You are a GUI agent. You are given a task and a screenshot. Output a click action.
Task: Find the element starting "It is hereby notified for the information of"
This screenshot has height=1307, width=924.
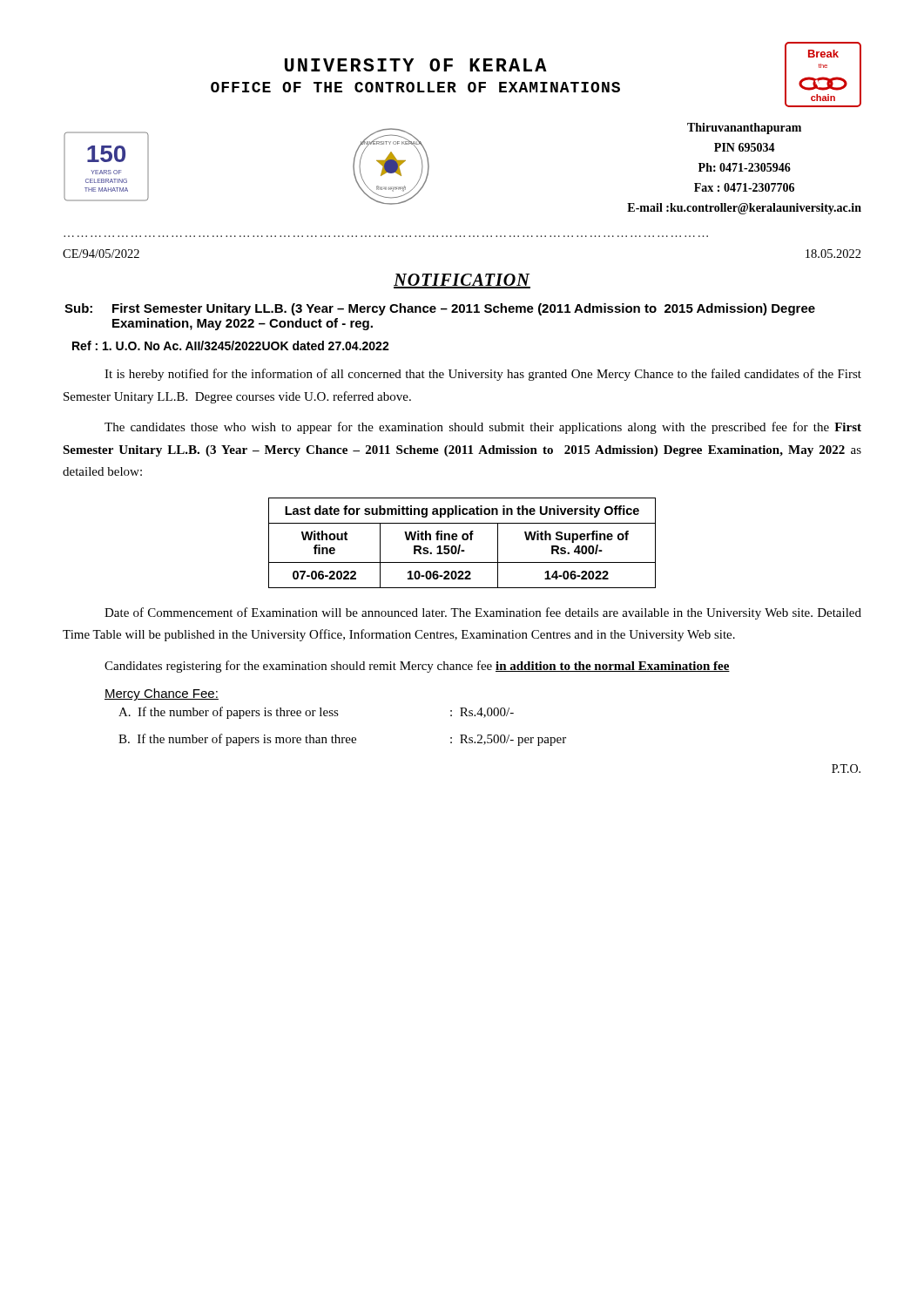[x=462, y=385]
